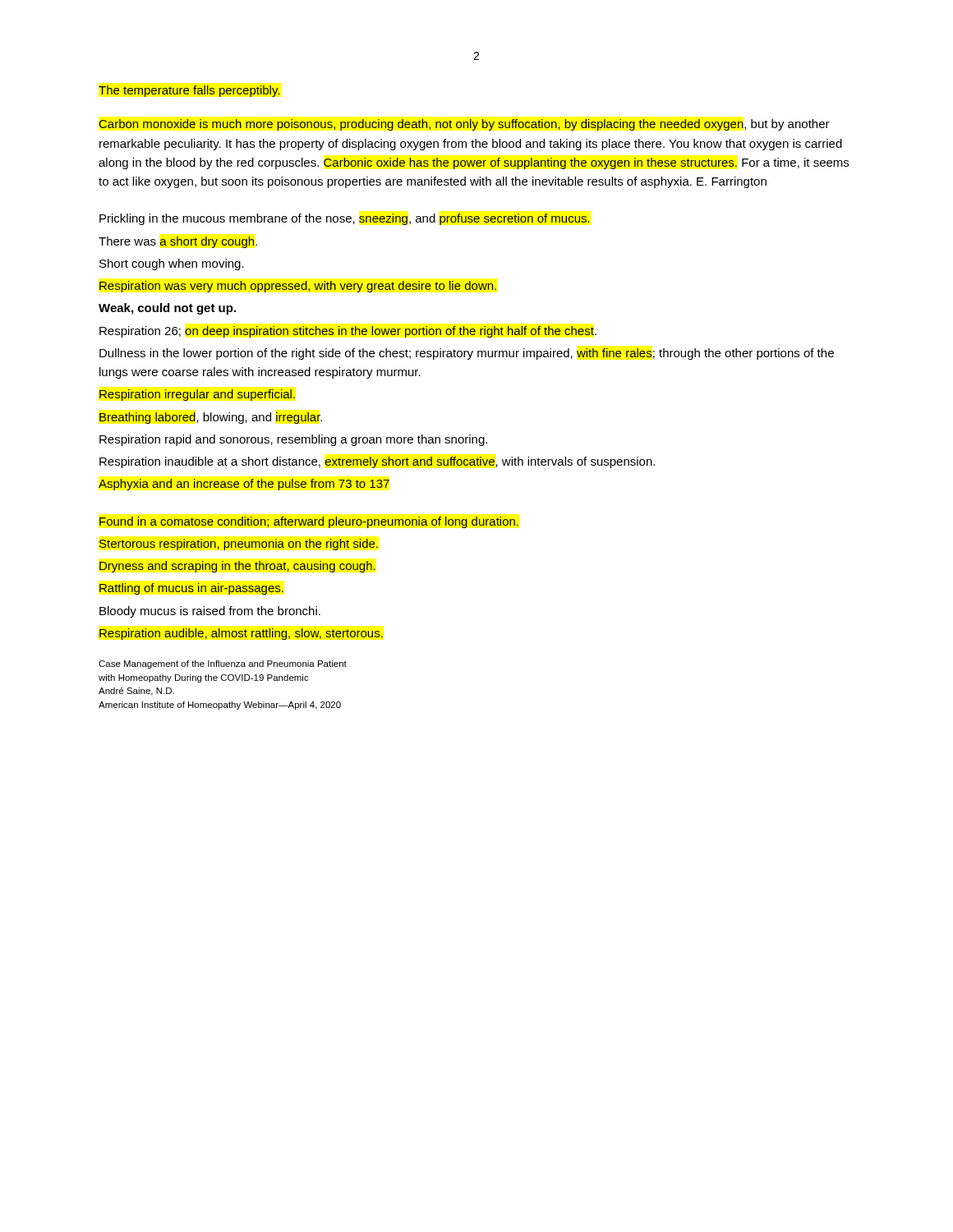Click on the text starting "Dryness and scraping in the"
The height and width of the screenshot is (1232, 953).
[x=237, y=565]
